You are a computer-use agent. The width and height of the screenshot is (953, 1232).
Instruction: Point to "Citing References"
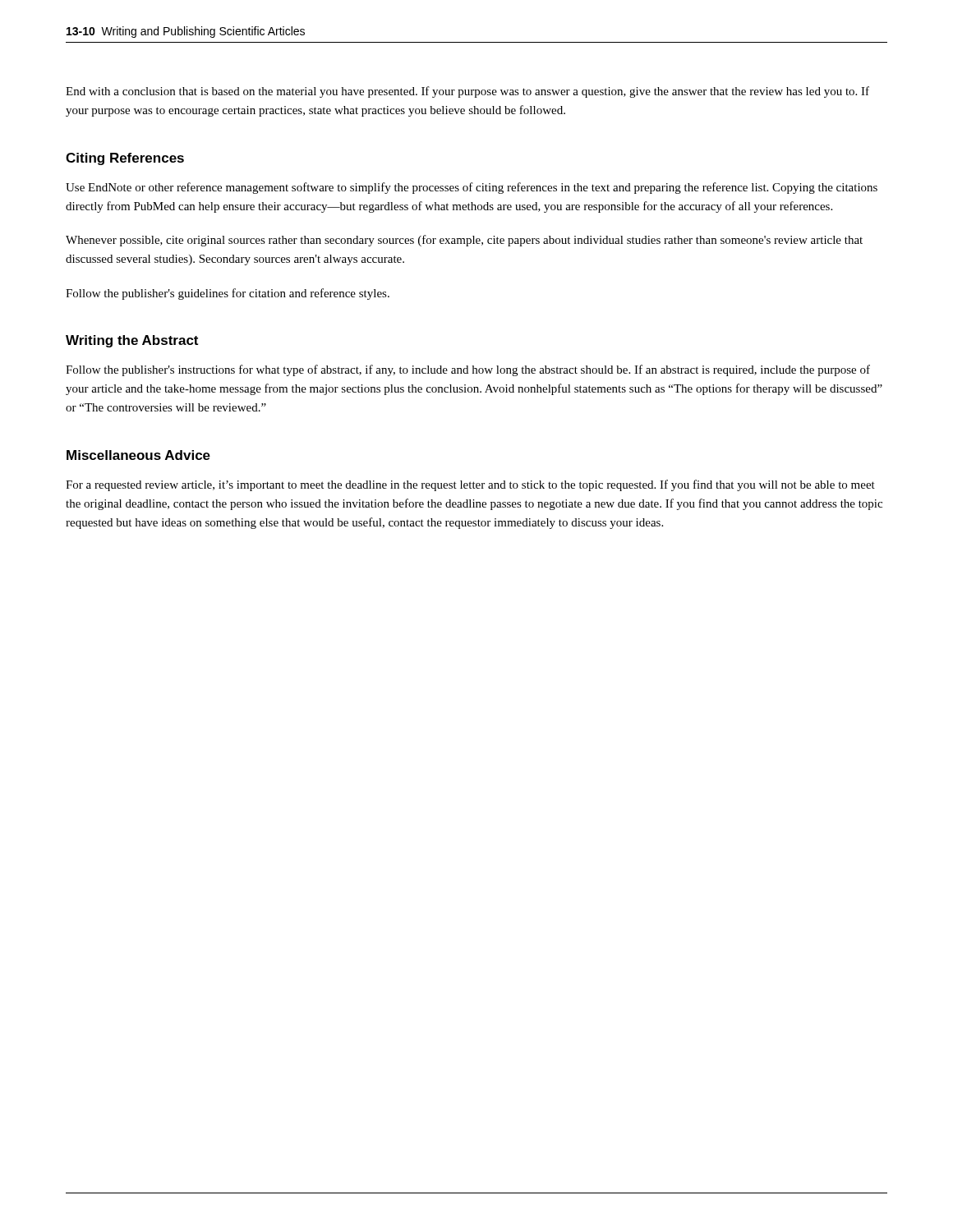point(125,158)
